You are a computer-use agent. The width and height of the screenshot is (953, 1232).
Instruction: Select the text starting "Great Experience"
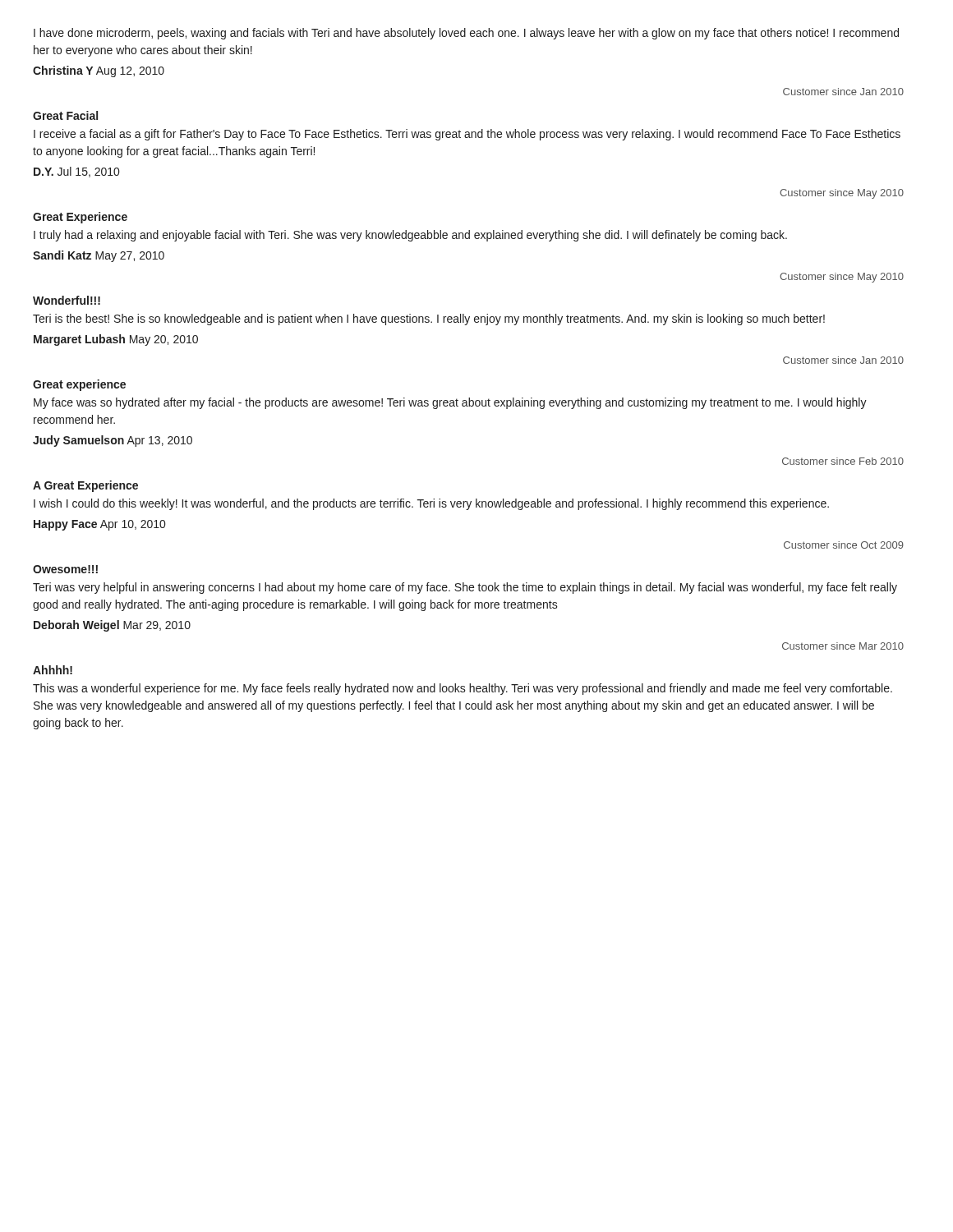80,217
